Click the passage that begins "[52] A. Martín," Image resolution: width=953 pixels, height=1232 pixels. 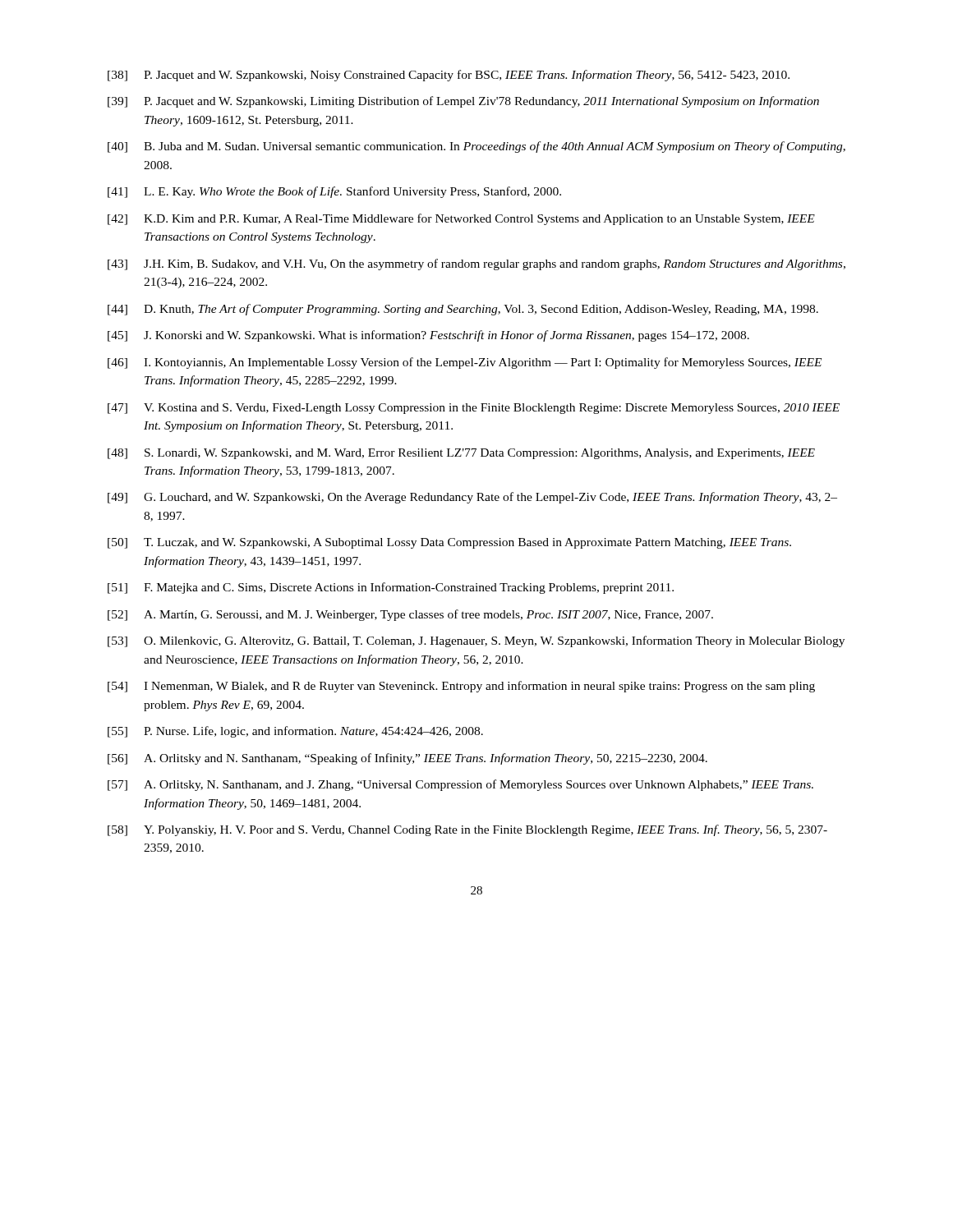tap(476, 614)
